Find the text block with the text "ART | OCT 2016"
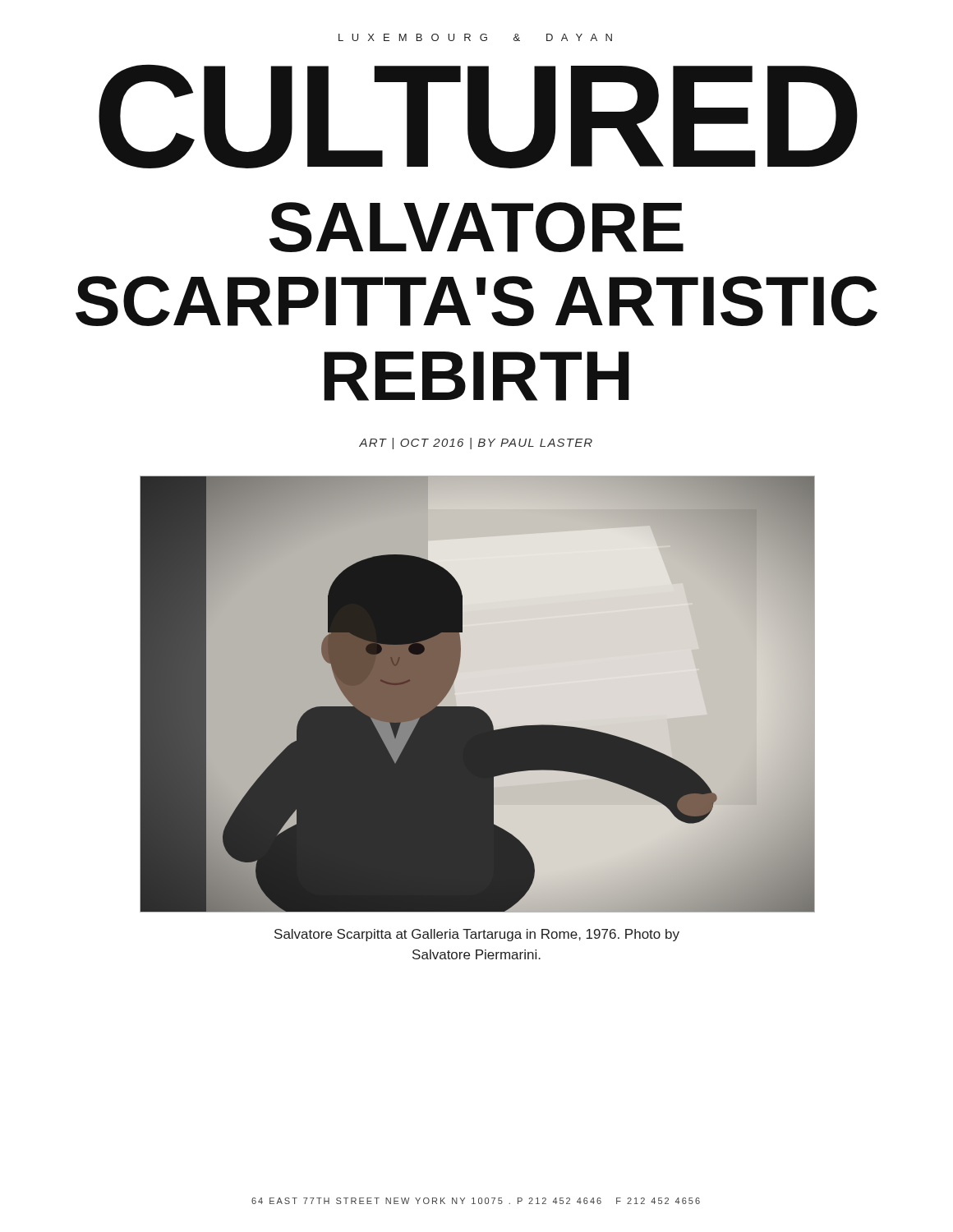The height and width of the screenshot is (1232, 953). pos(476,442)
